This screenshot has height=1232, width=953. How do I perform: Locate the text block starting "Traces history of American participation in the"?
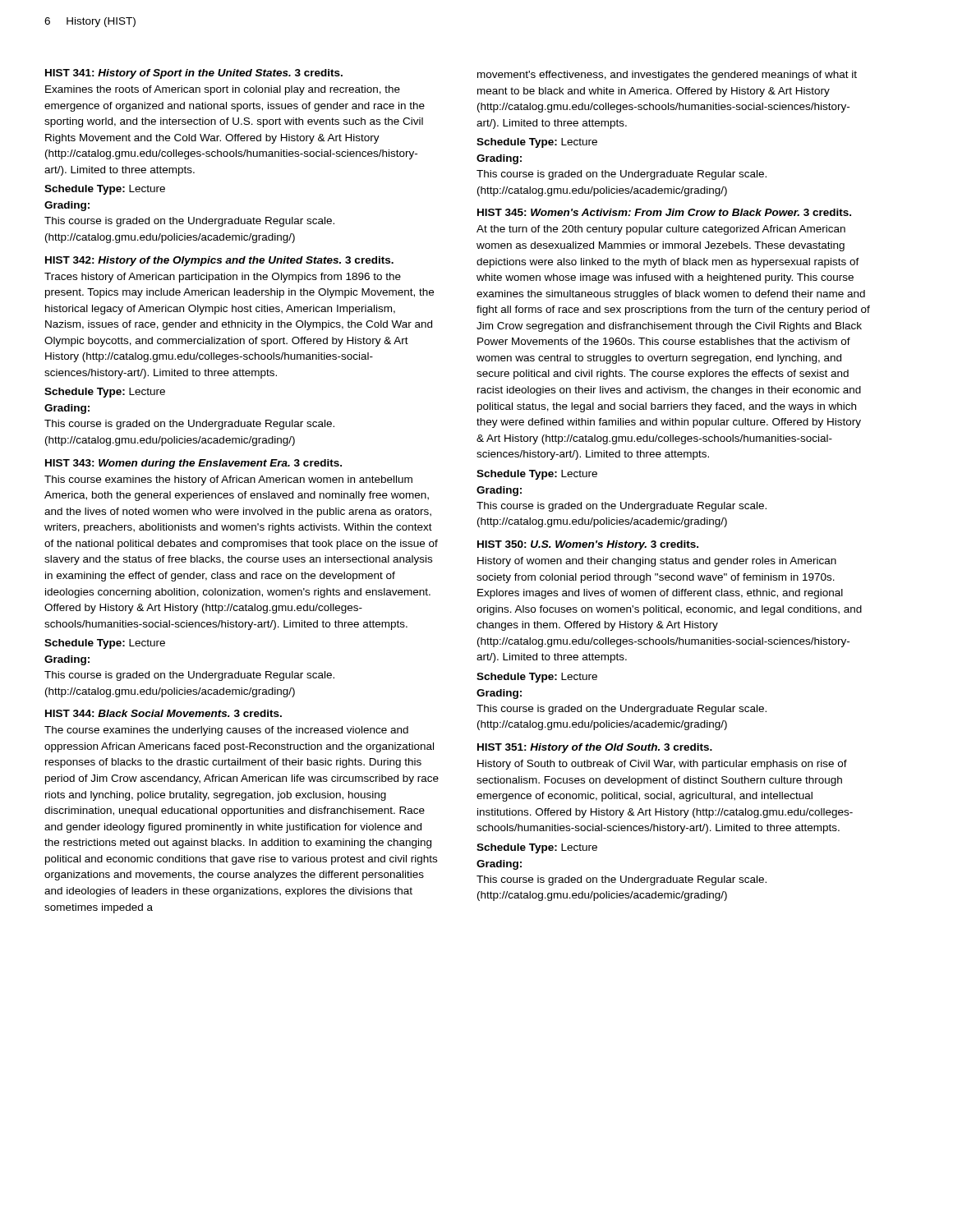239,324
